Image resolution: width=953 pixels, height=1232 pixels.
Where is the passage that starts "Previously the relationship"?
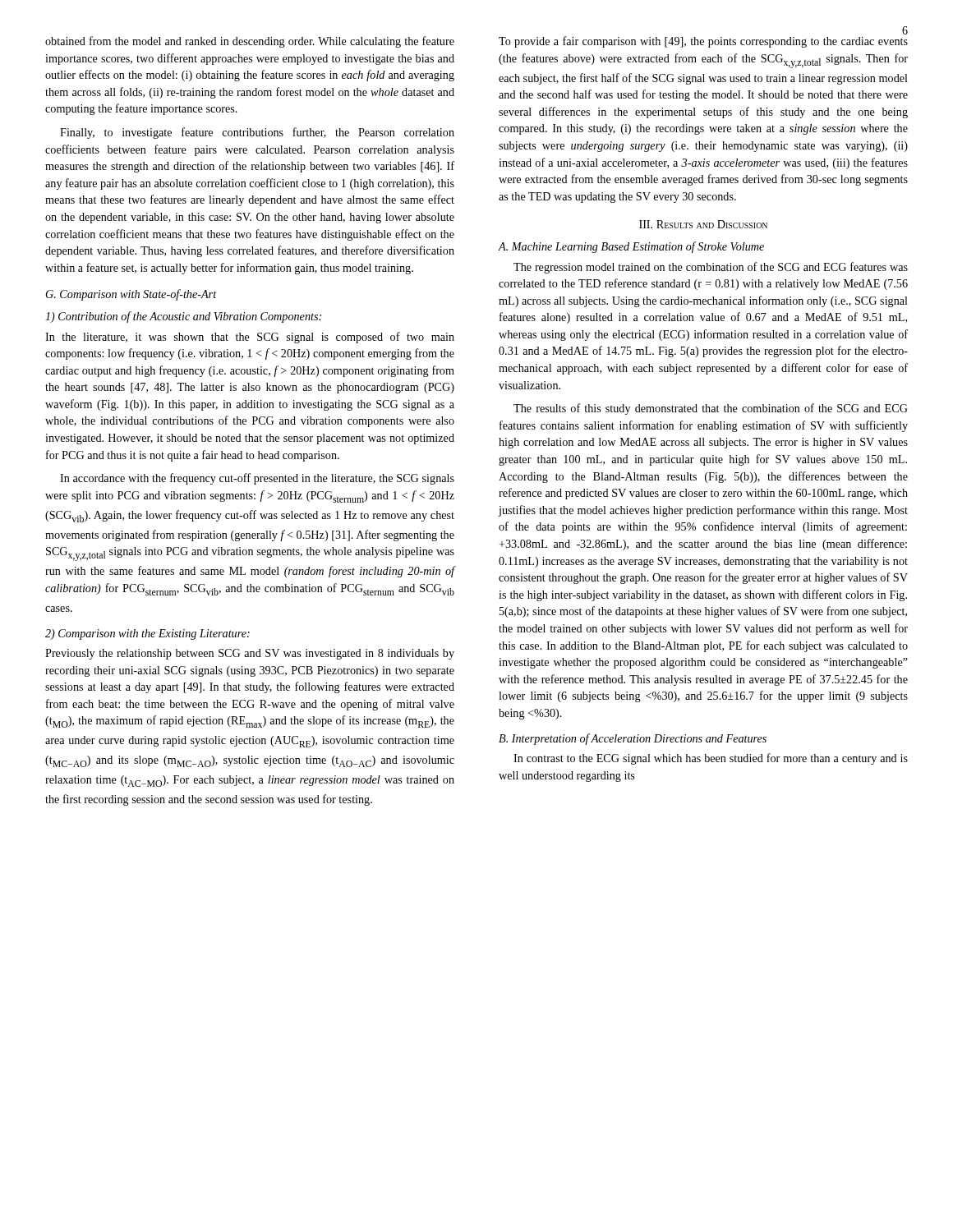(x=250, y=727)
